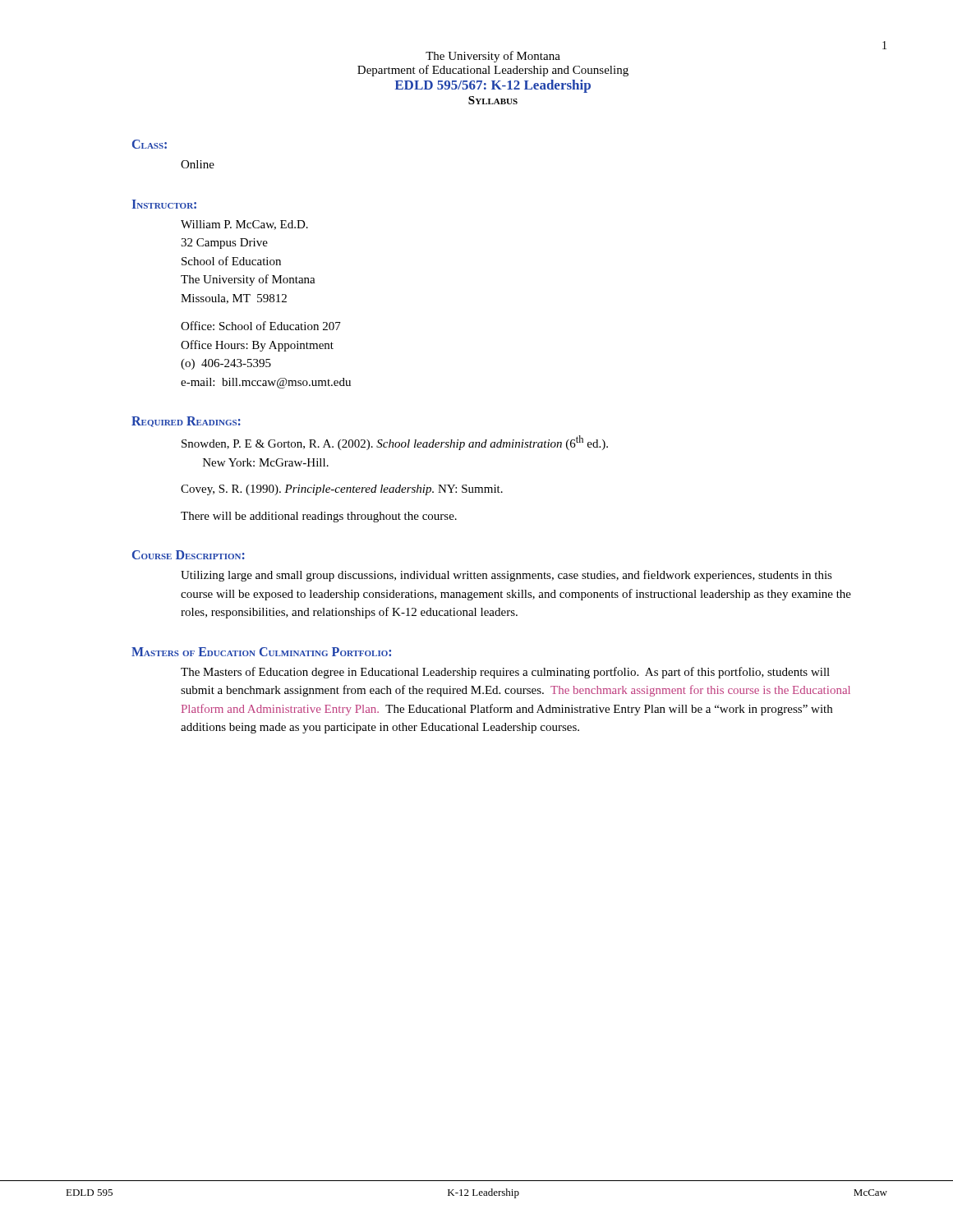Locate the text block containing "Snowden, P. E & Gorton, R."
Viewport: 953px width, 1232px height.
click(395, 443)
